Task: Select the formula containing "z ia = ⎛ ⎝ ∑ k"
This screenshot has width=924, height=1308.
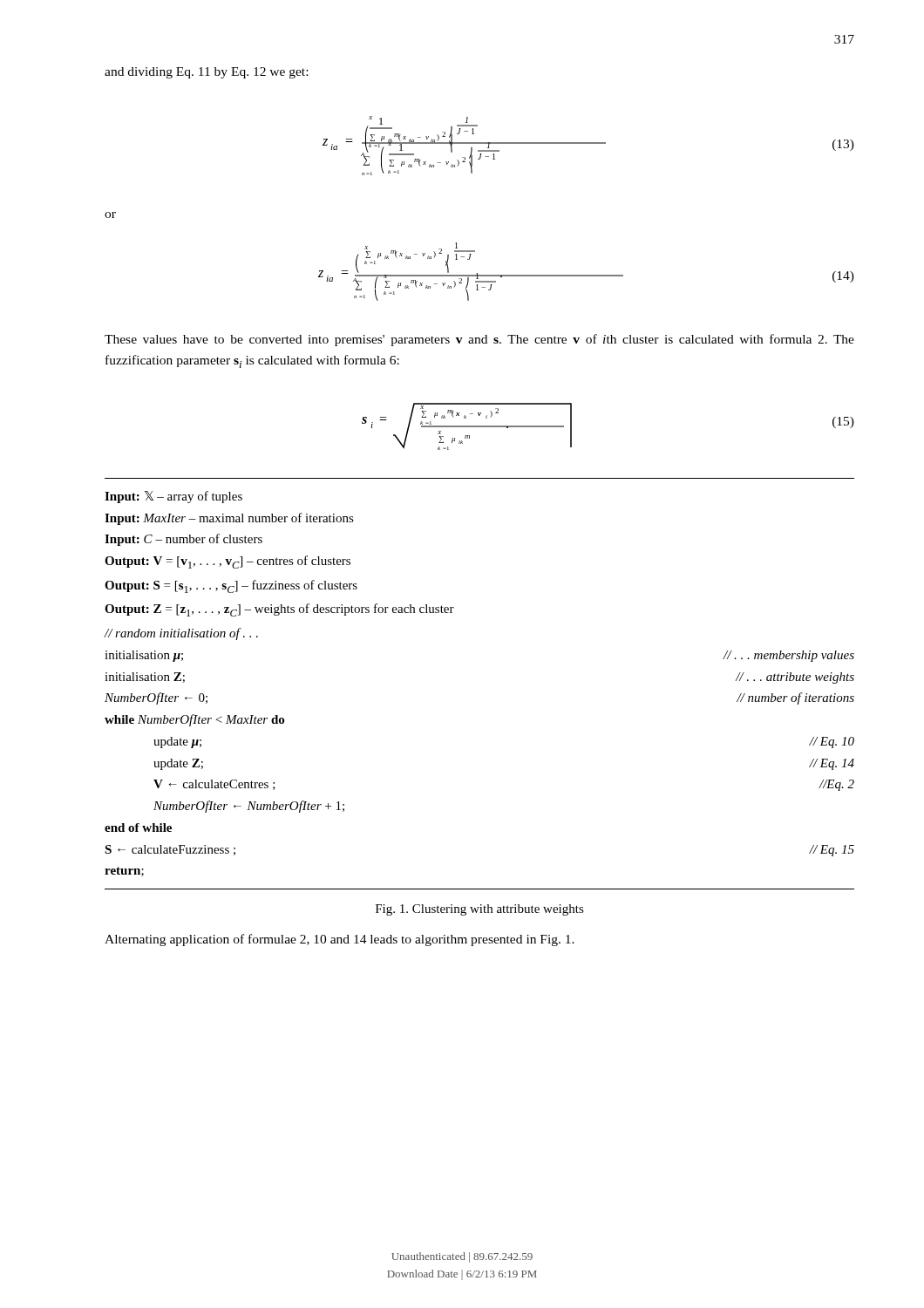Action: coord(573,275)
